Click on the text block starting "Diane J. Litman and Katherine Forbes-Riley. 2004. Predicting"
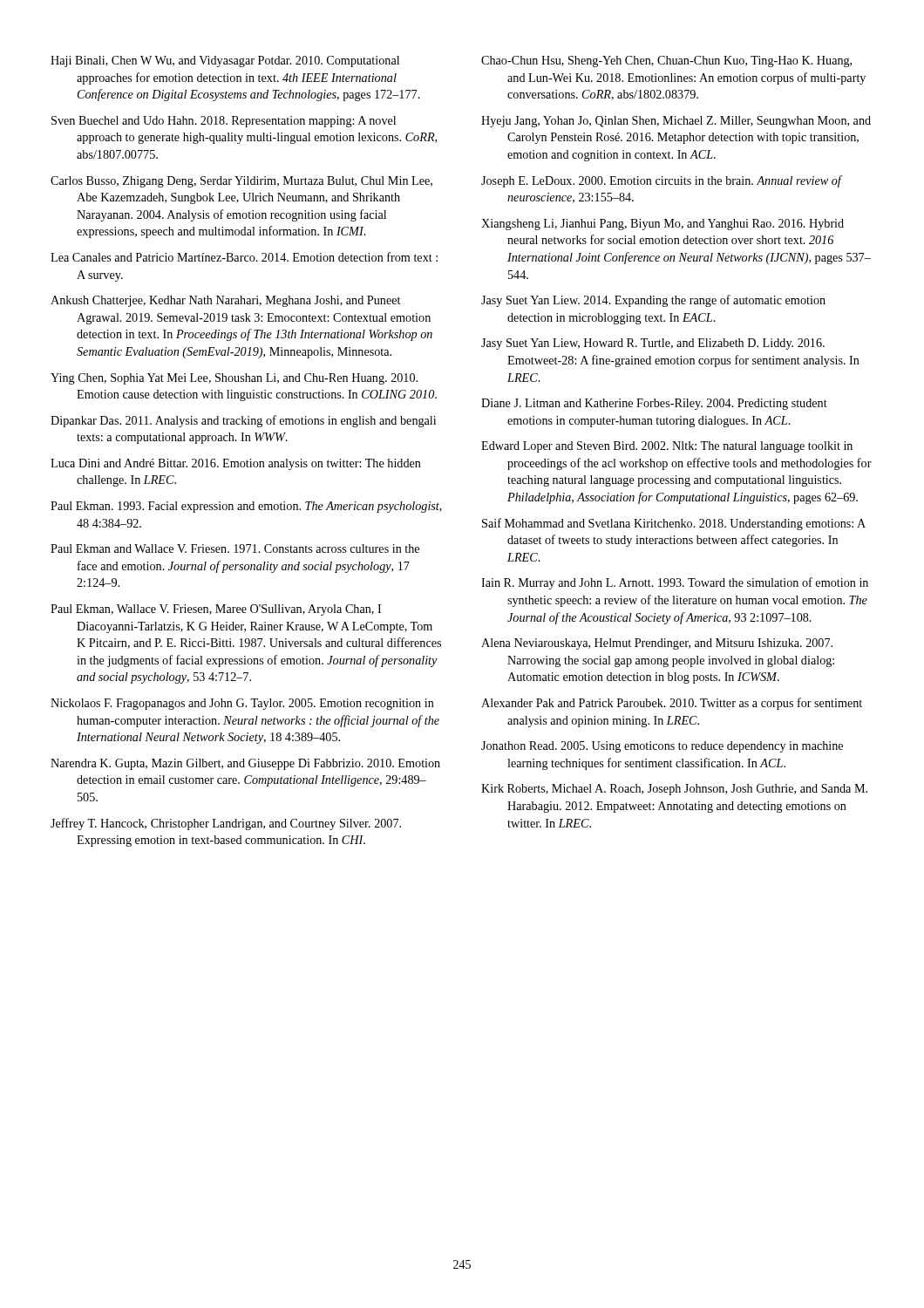The image size is (924, 1308). click(654, 411)
